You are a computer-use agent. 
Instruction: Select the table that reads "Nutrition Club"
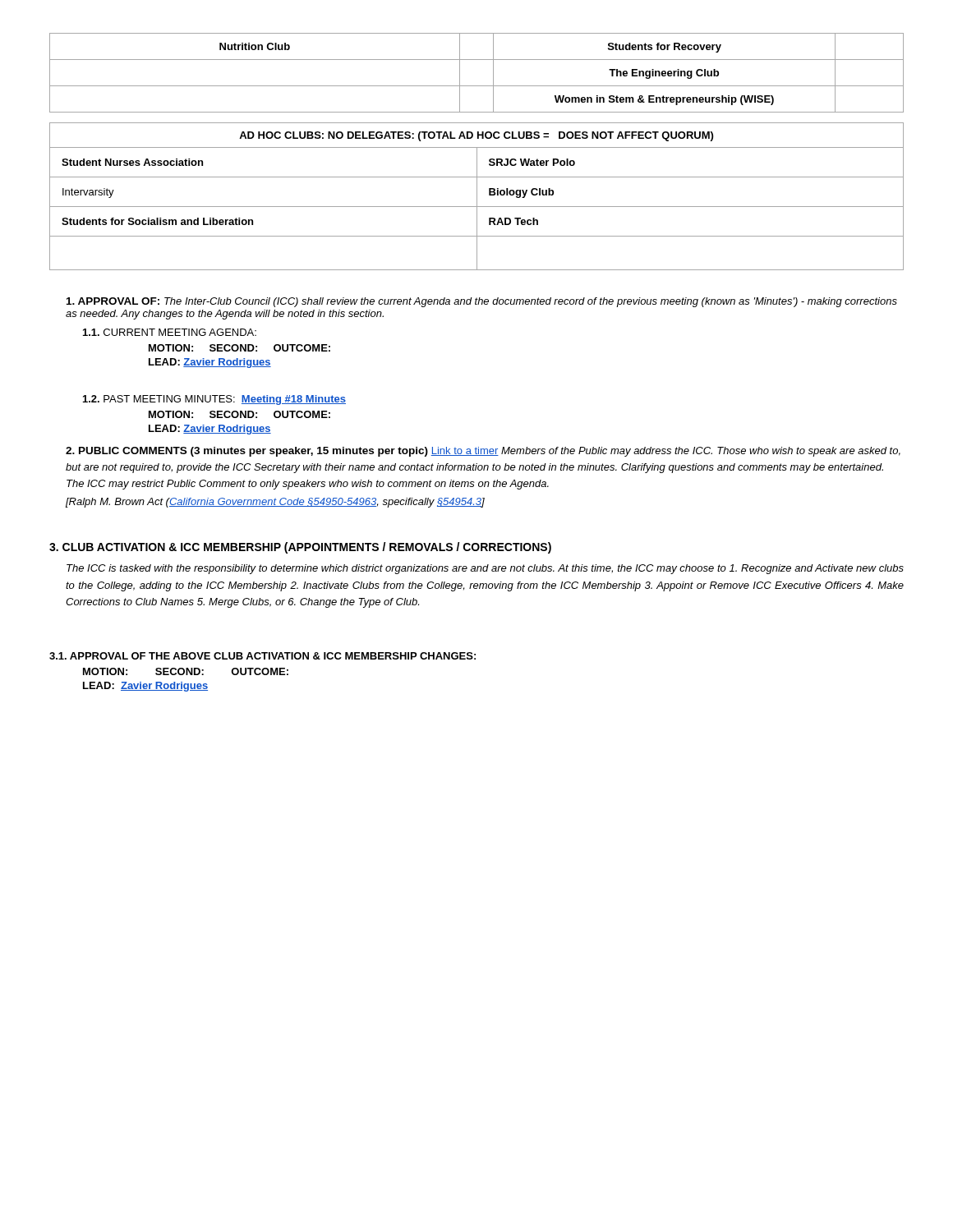click(x=476, y=73)
